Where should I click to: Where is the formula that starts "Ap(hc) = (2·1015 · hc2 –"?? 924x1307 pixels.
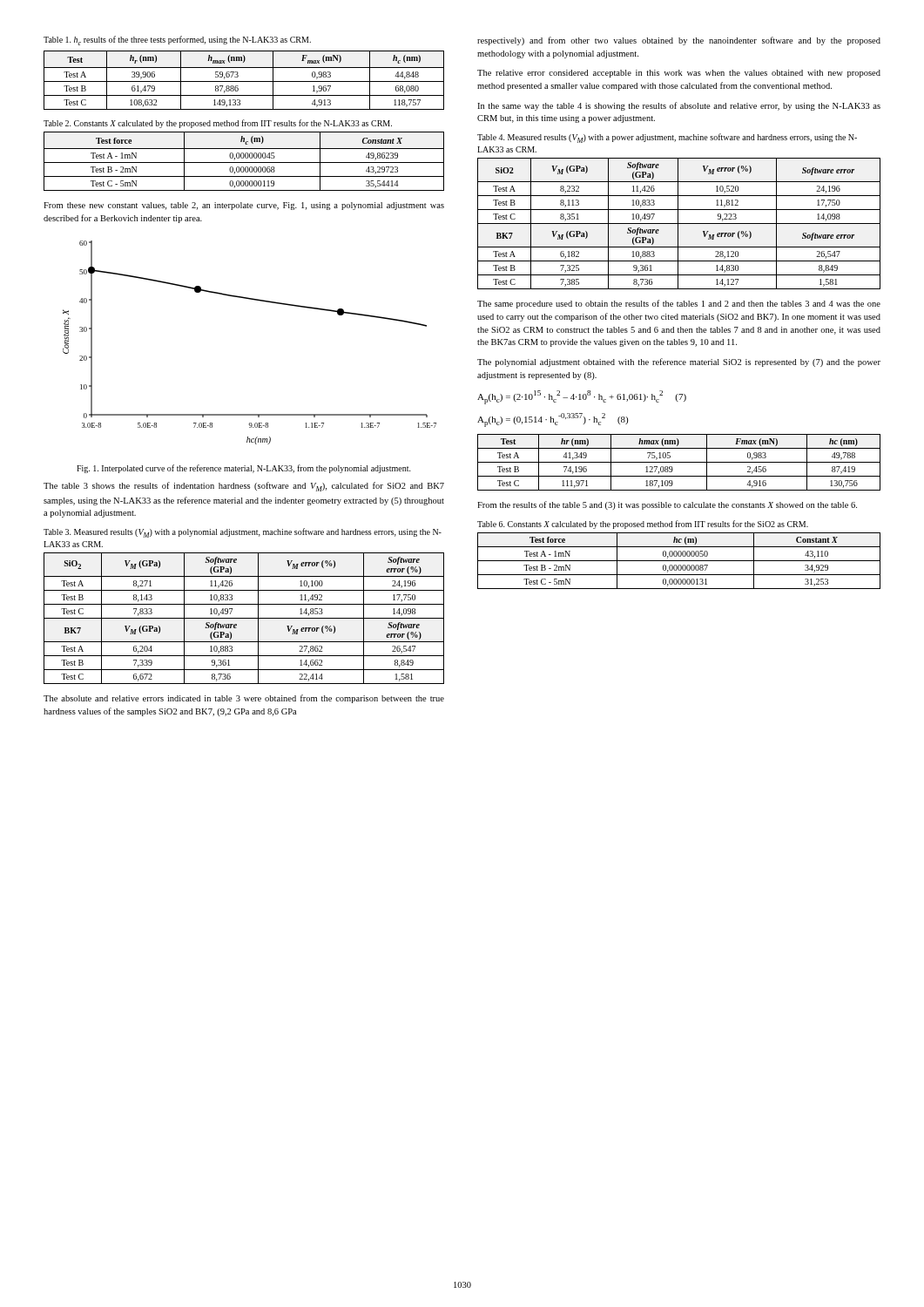(582, 397)
